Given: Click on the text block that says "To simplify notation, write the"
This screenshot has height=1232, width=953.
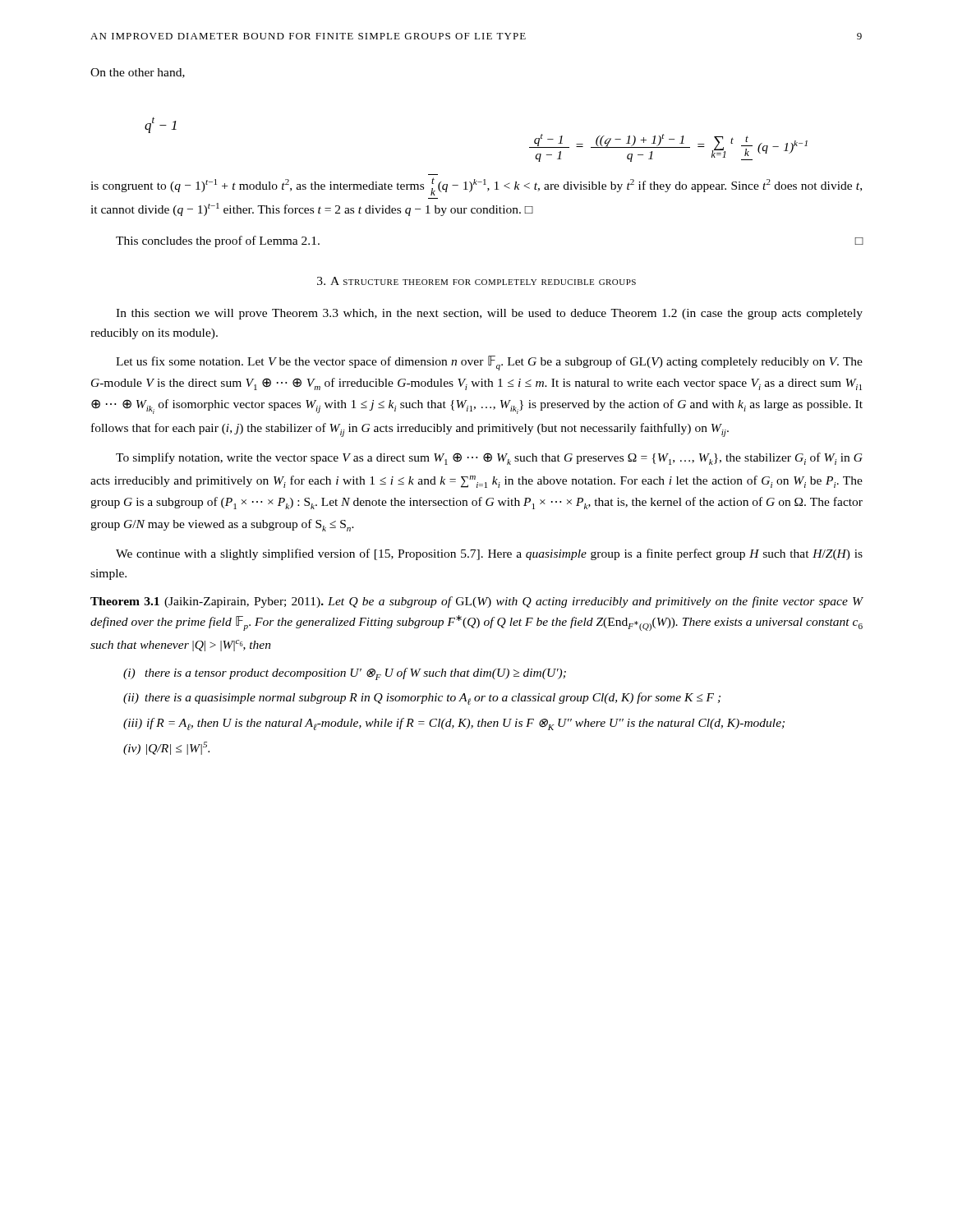Looking at the screenshot, I should (x=476, y=492).
